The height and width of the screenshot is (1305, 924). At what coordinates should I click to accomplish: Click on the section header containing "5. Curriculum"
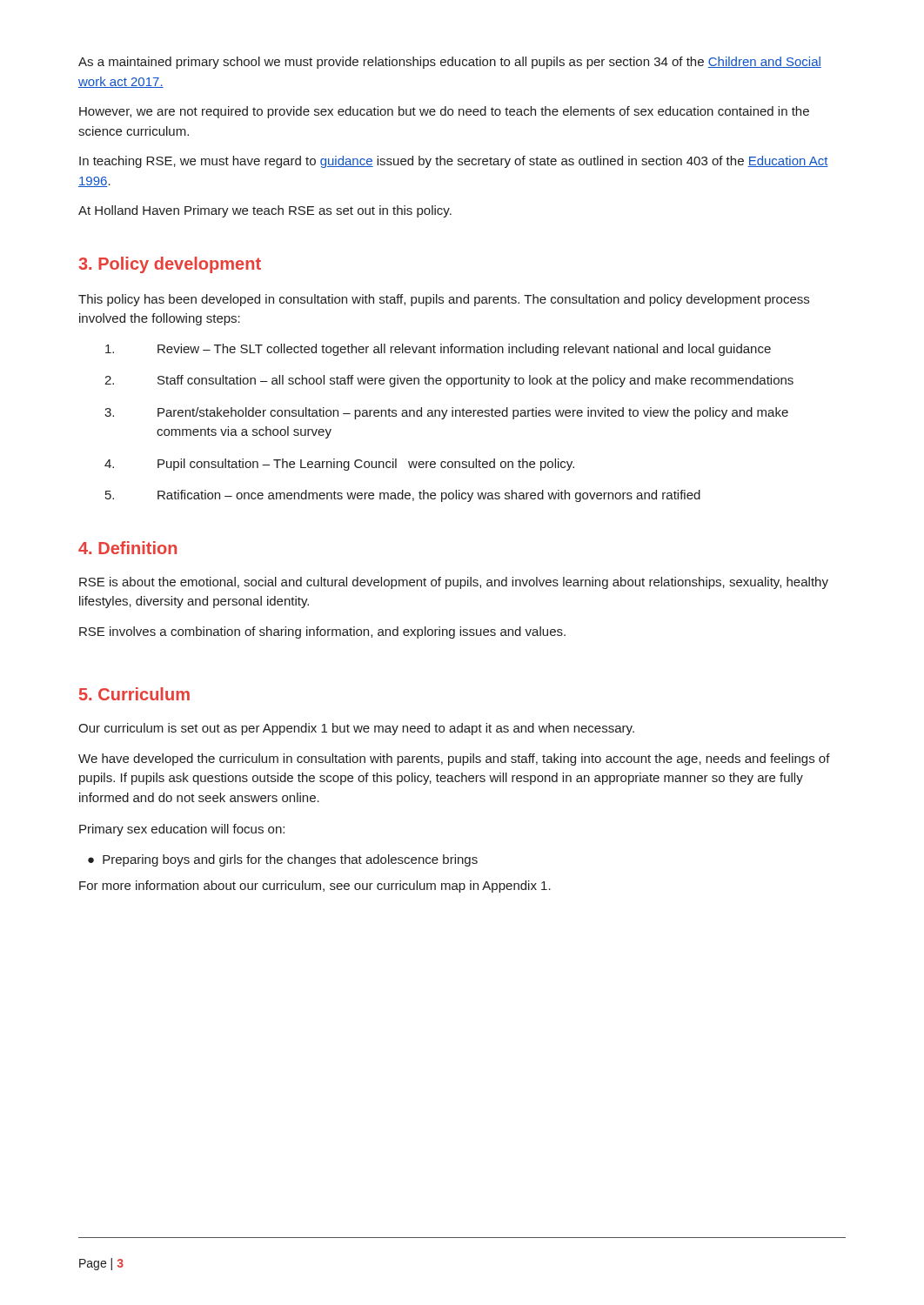point(134,694)
